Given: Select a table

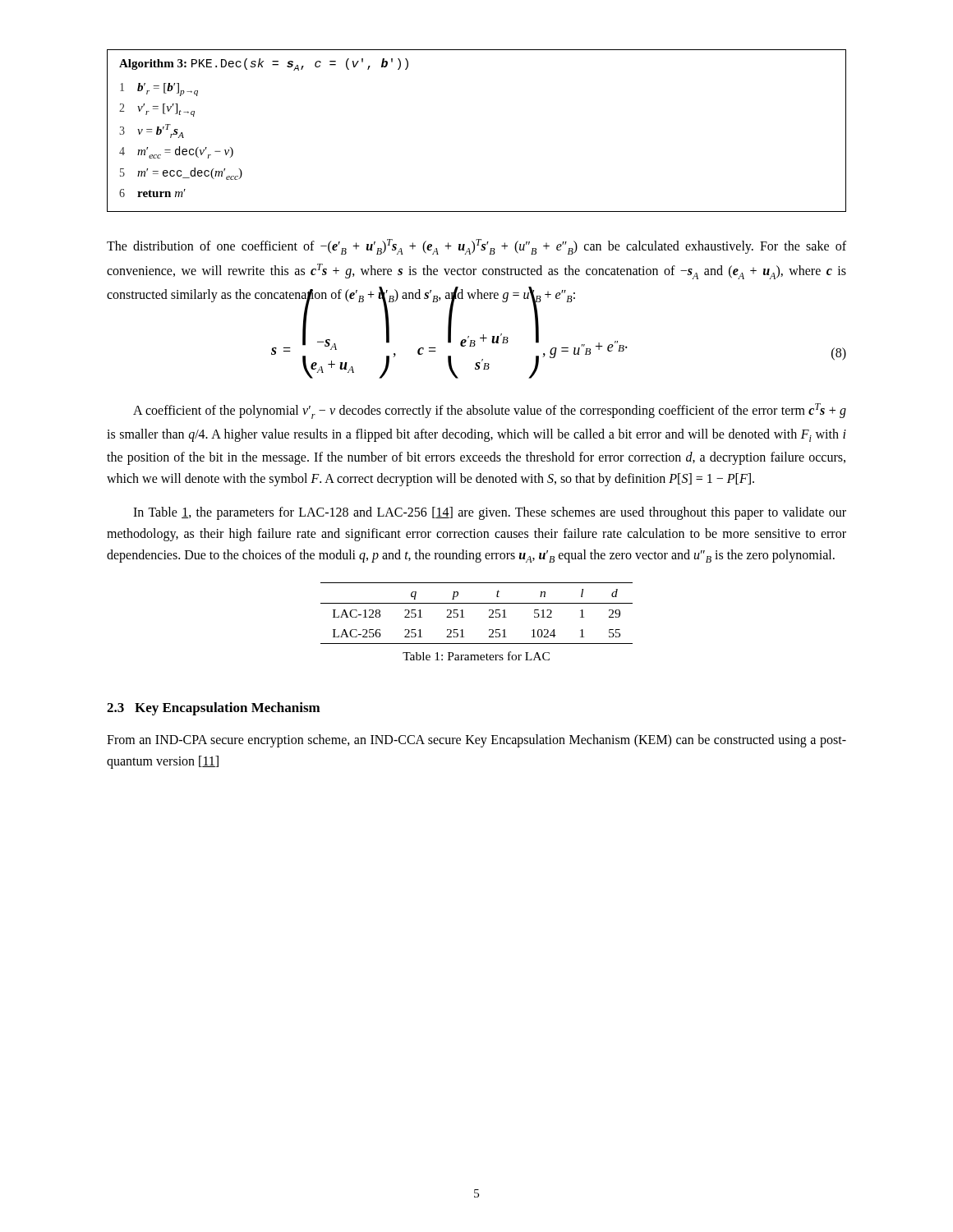Looking at the screenshot, I should [476, 613].
